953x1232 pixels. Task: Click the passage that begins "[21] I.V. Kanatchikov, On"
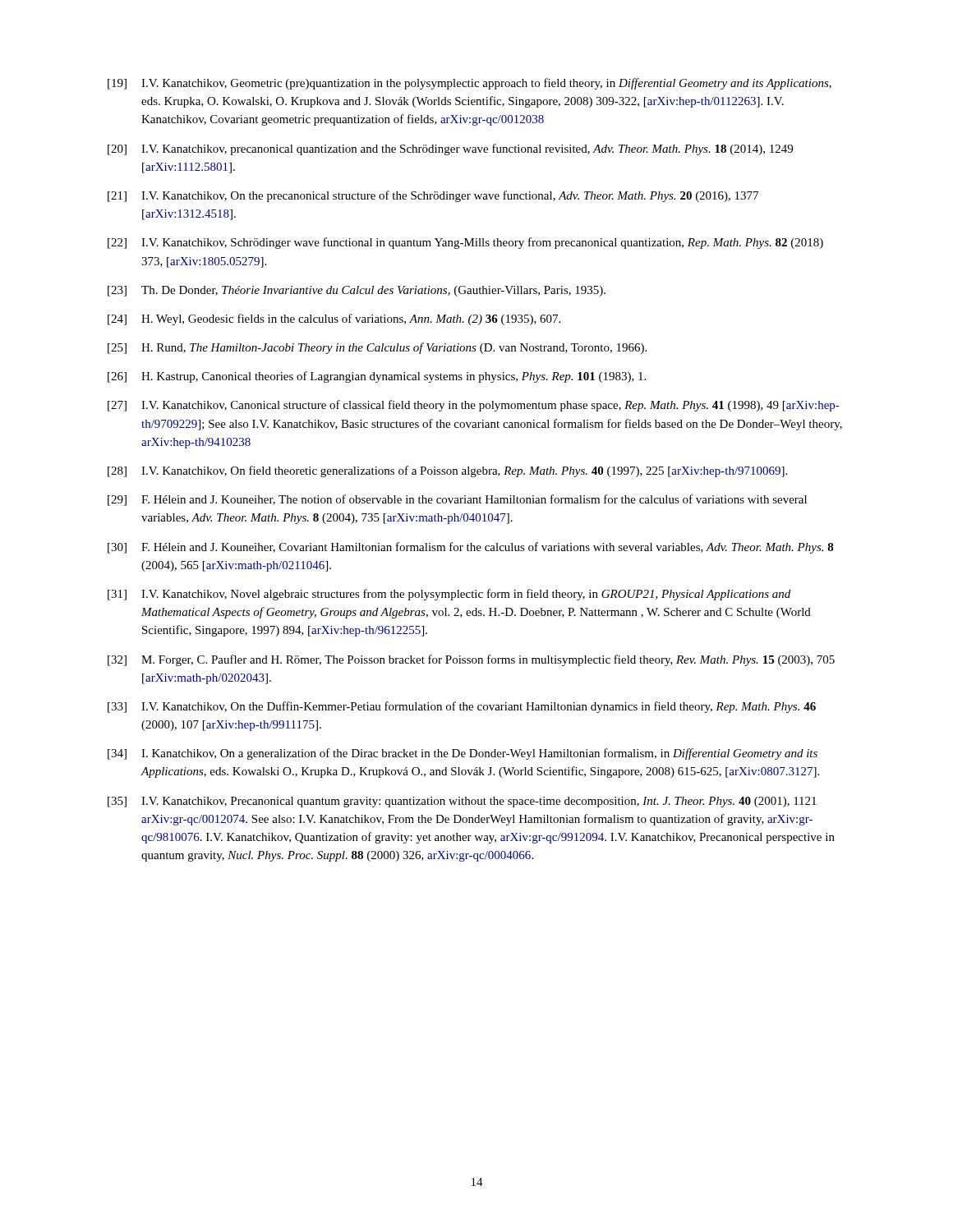click(476, 205)
